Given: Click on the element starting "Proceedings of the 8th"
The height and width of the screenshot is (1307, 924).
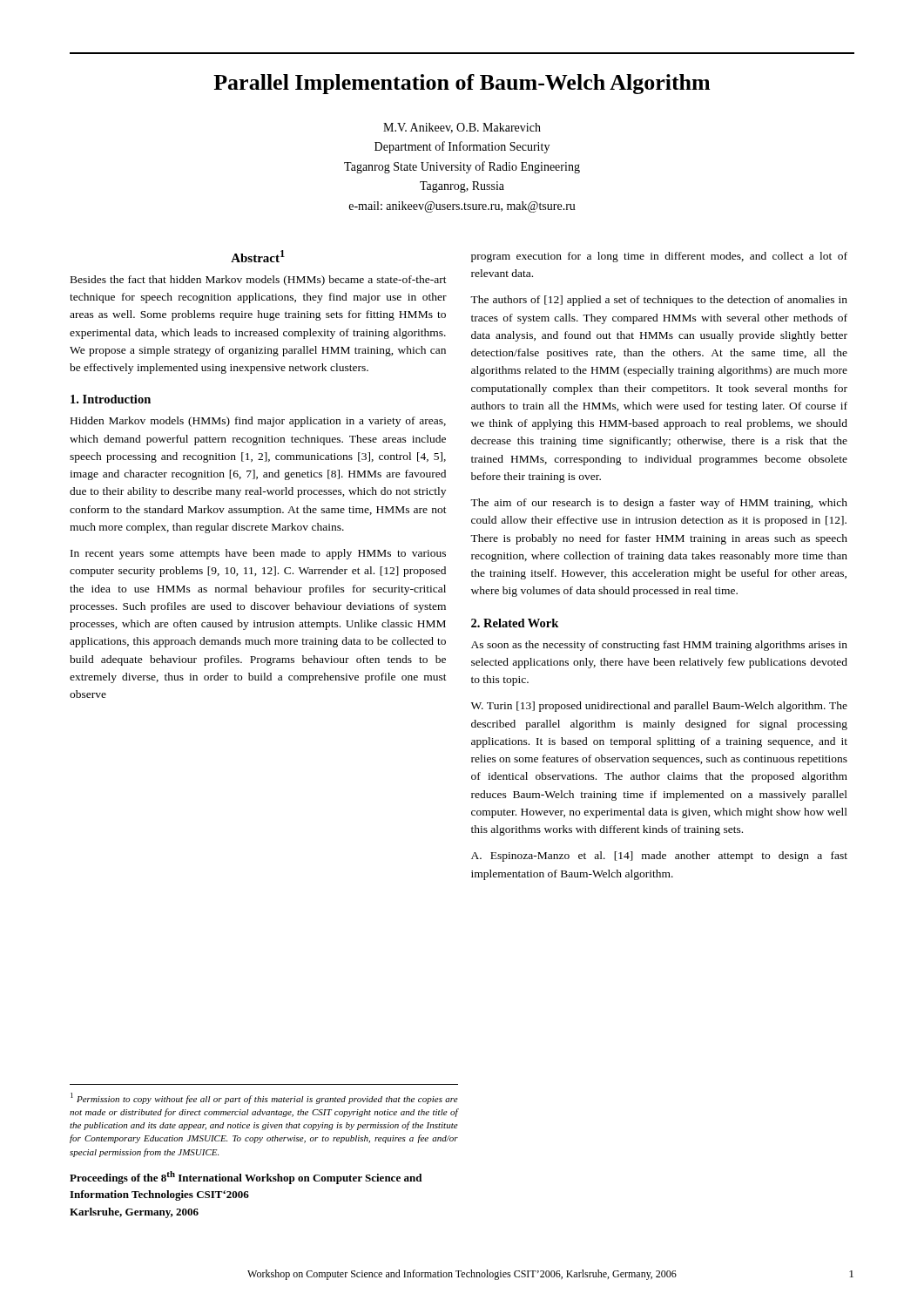Looking at the screenshot, I should tap(246, 1193).
